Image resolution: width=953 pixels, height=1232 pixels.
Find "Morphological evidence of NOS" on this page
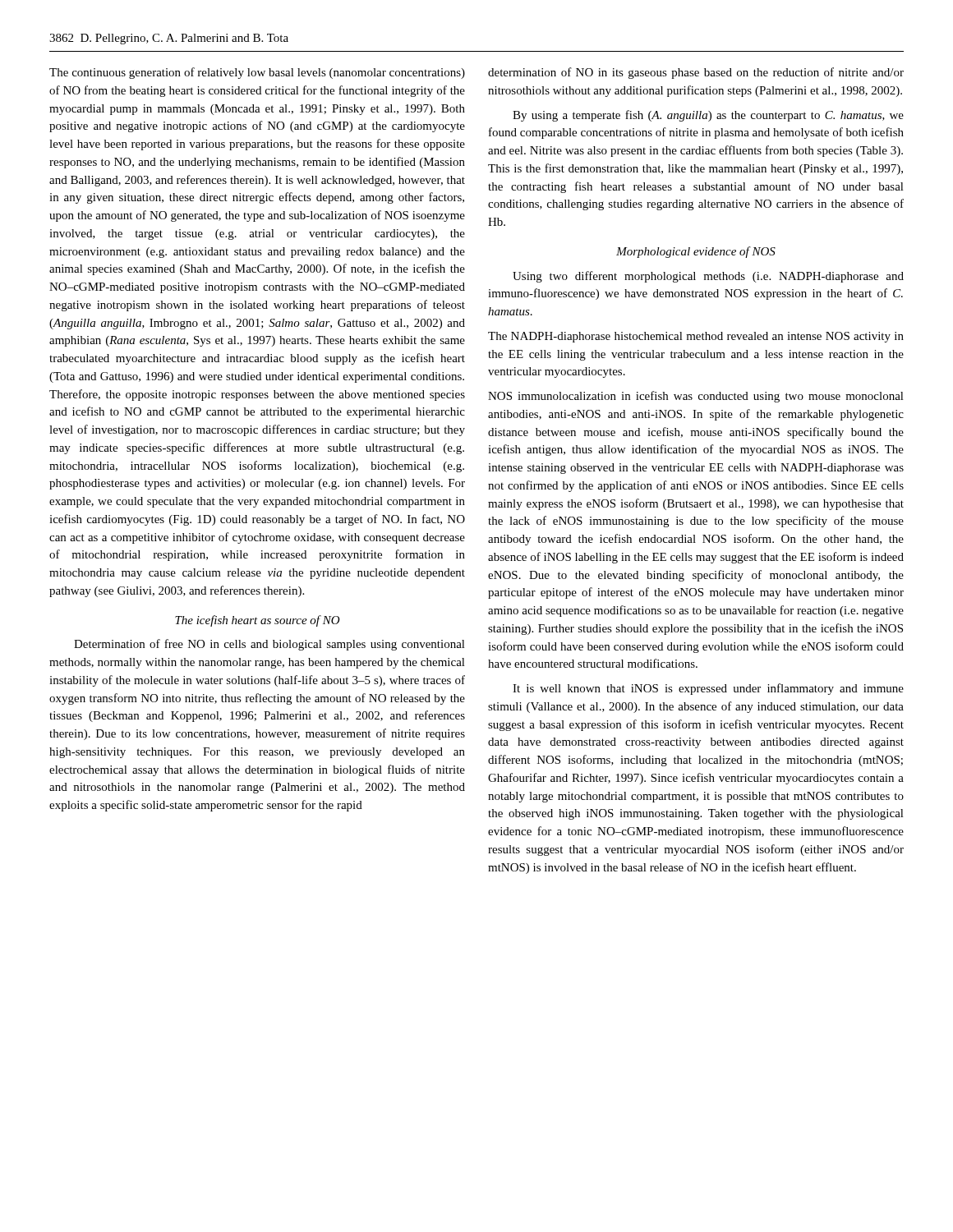pos(696,251)
